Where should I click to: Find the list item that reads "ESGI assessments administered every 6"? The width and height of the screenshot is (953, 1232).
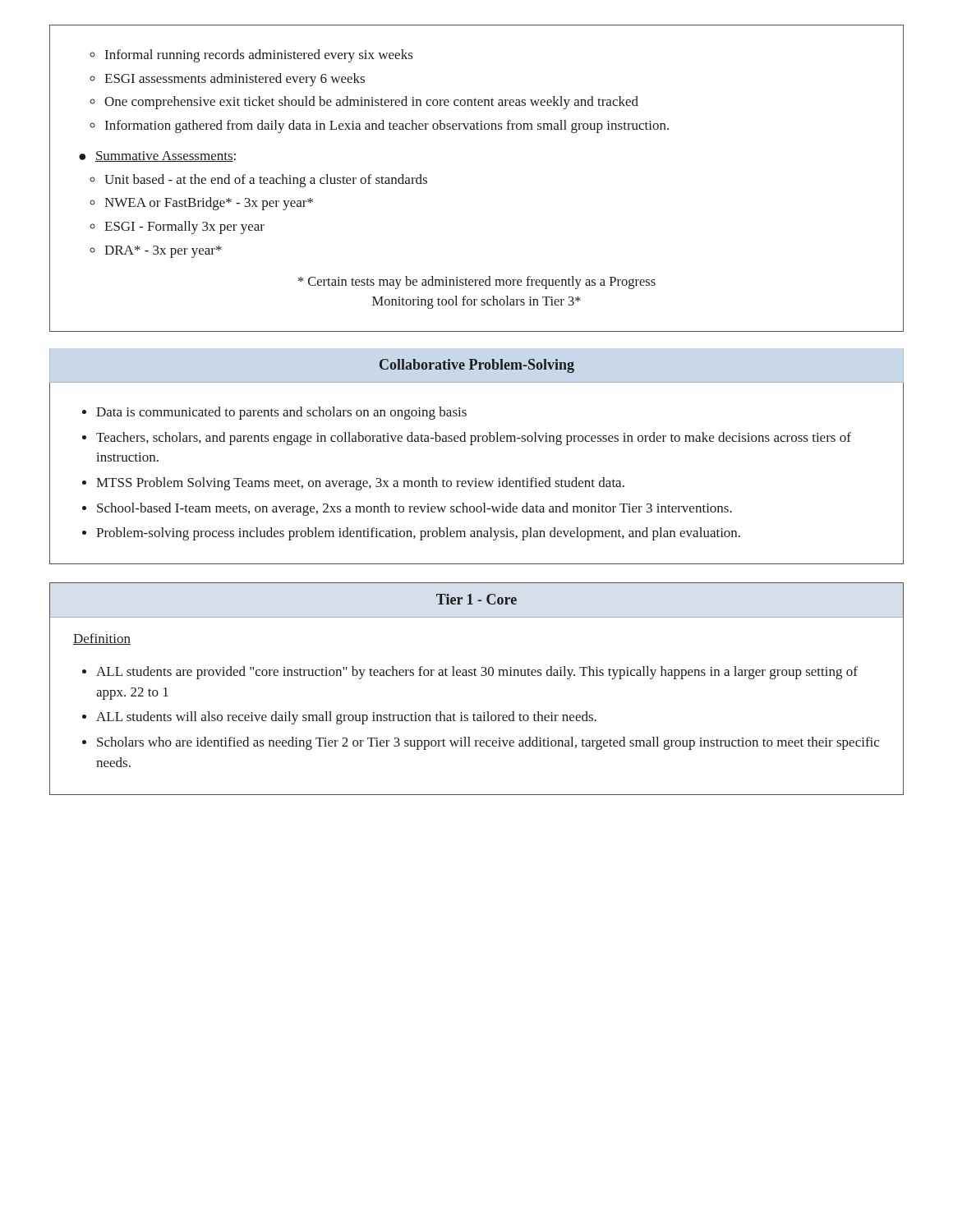tap(235, 78)
